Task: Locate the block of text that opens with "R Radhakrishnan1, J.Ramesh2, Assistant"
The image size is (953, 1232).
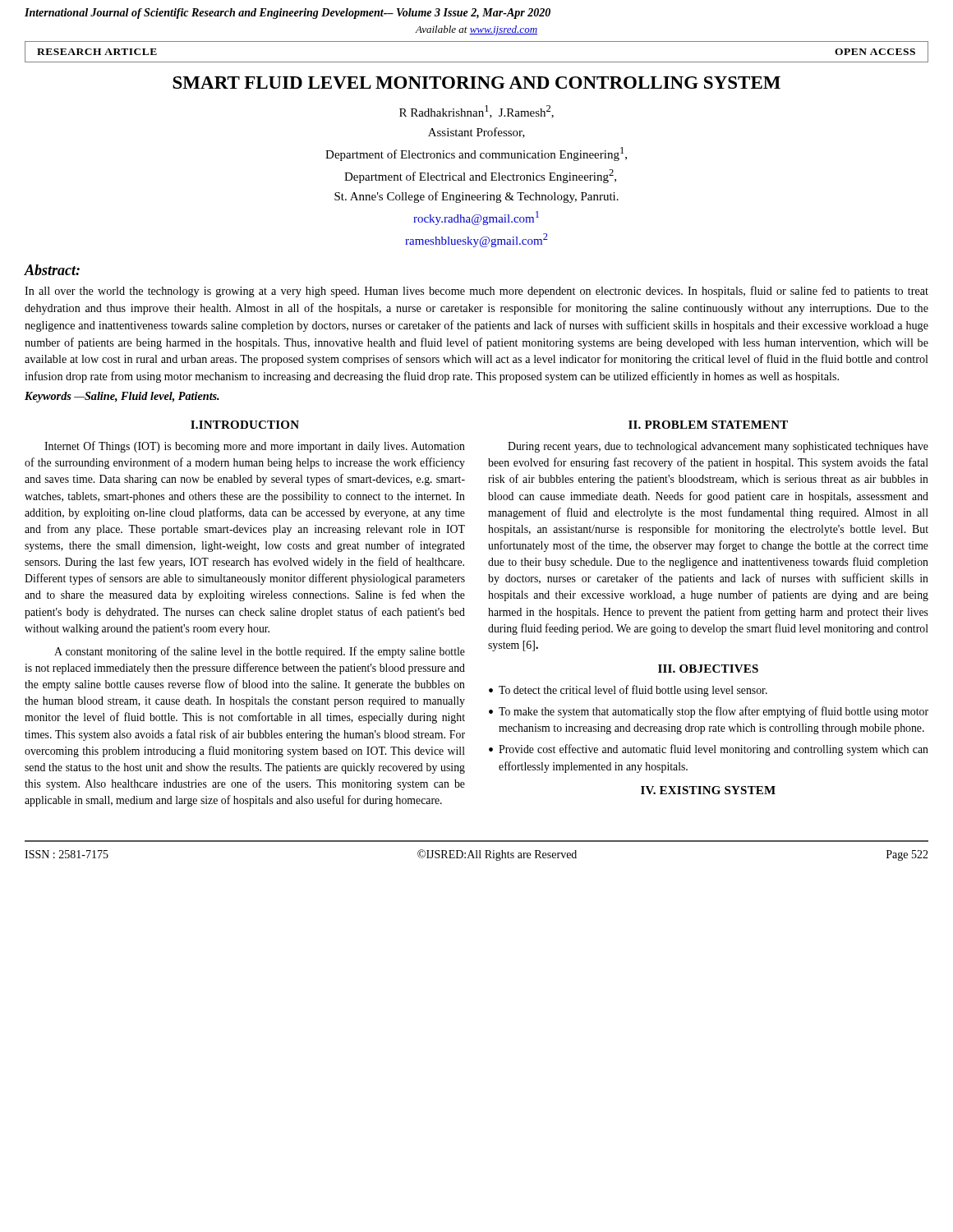Action: point(476,175)
